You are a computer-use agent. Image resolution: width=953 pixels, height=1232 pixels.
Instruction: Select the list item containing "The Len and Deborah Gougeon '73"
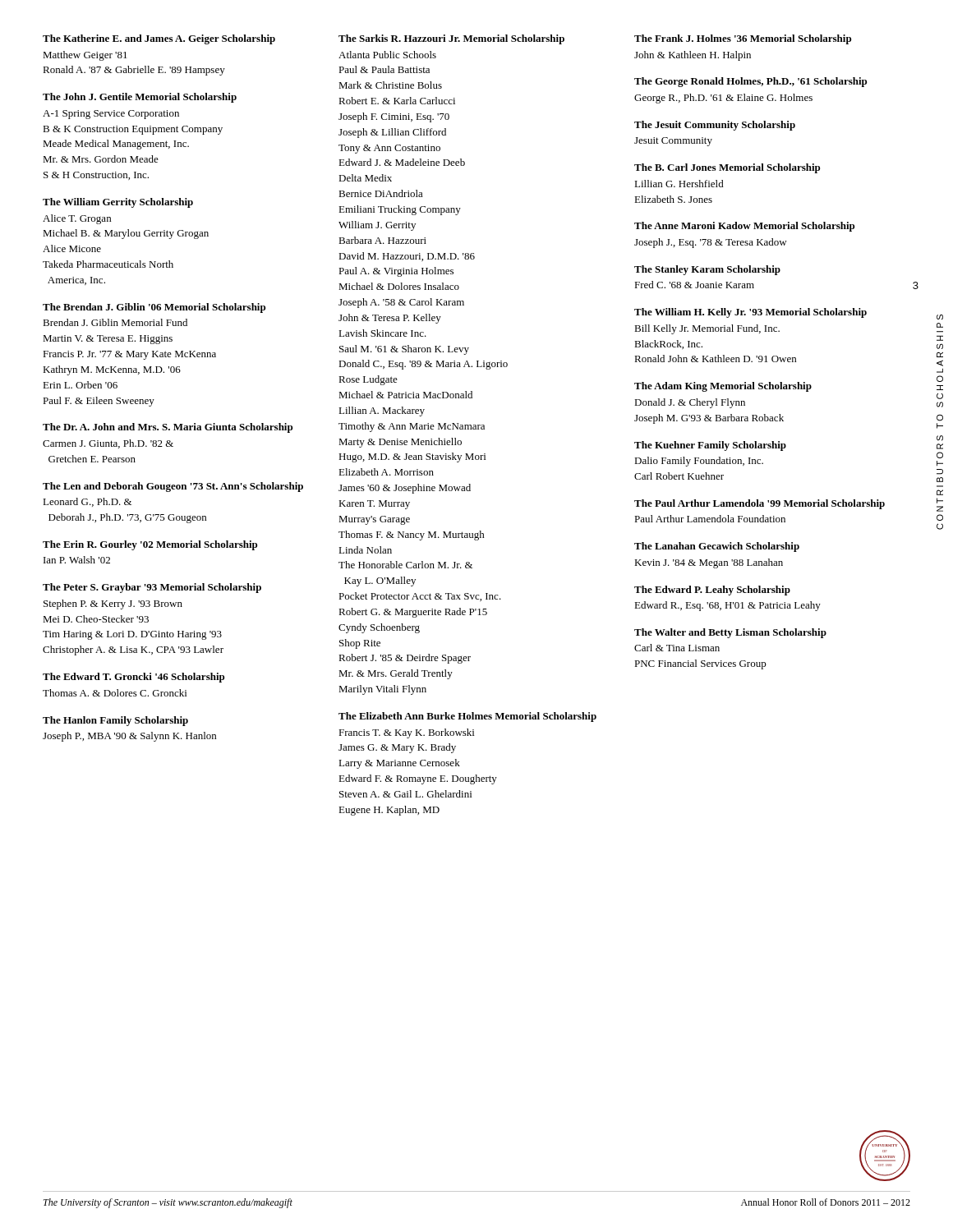point(173,487)
